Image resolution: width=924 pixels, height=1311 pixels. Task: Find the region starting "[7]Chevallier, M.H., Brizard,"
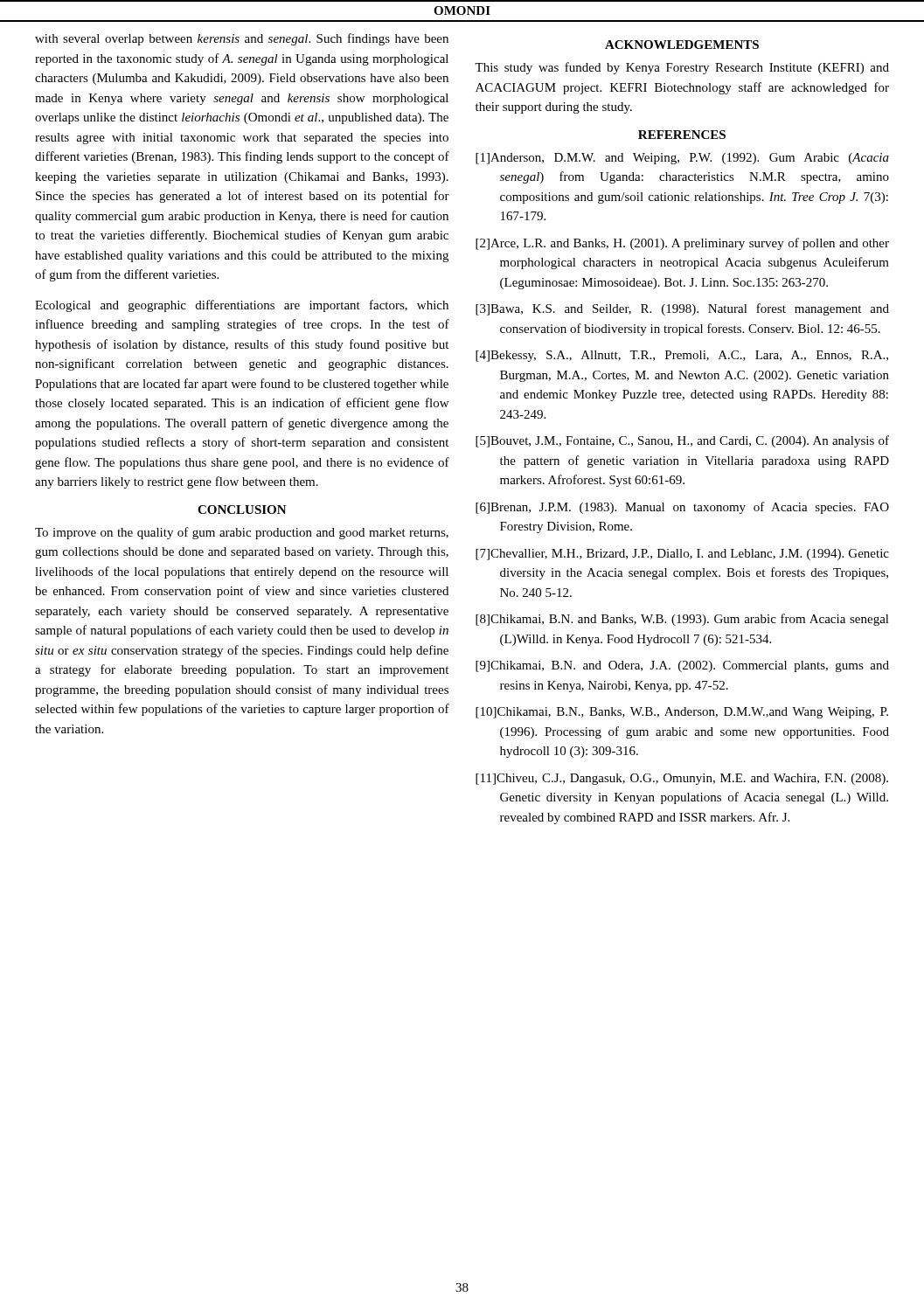[682, 572]
